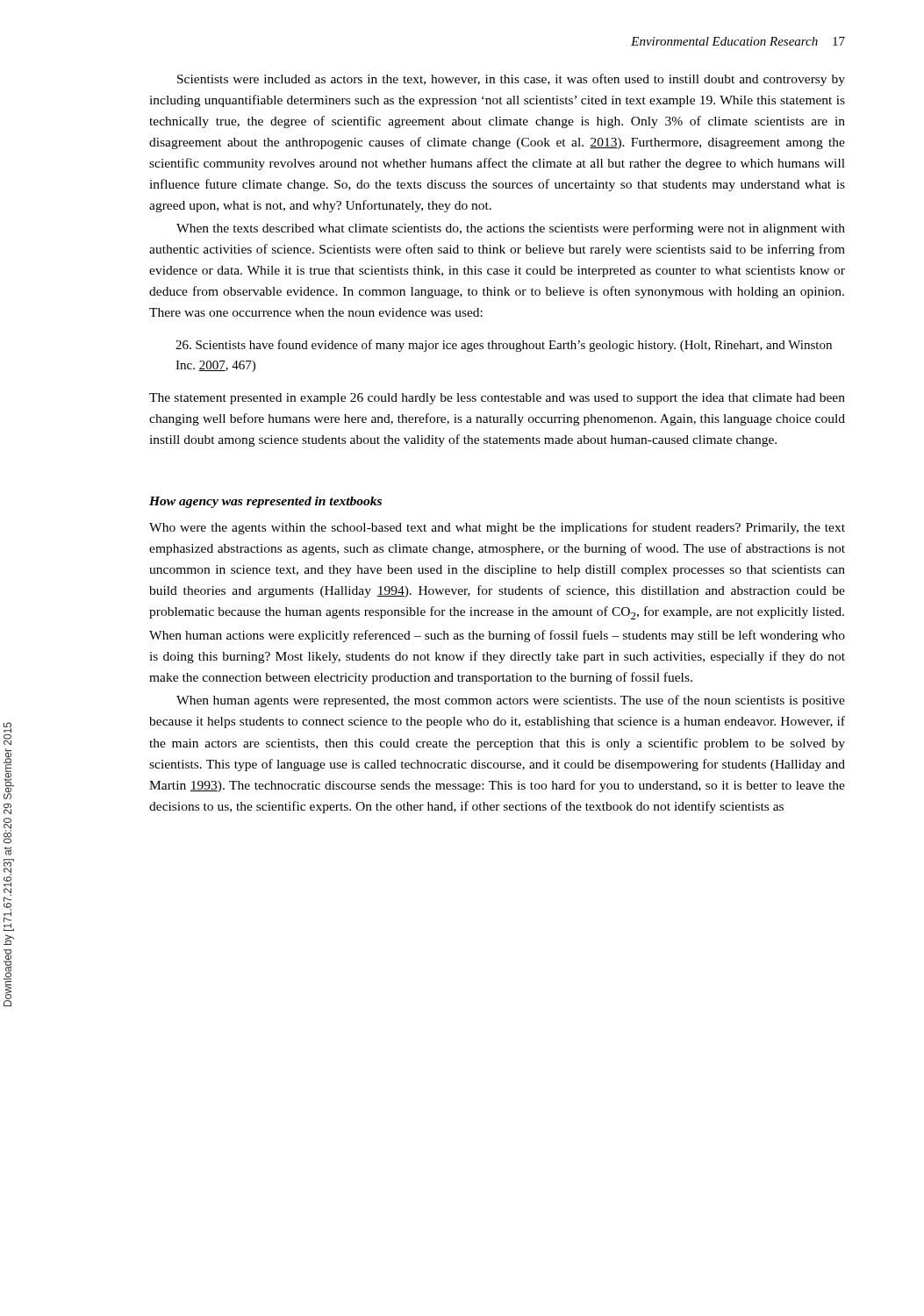The width and height of the screenshot is (924, 1316).
Task: Locate the block of text that opens with "Who were the agents"
Action: point(497,603)
